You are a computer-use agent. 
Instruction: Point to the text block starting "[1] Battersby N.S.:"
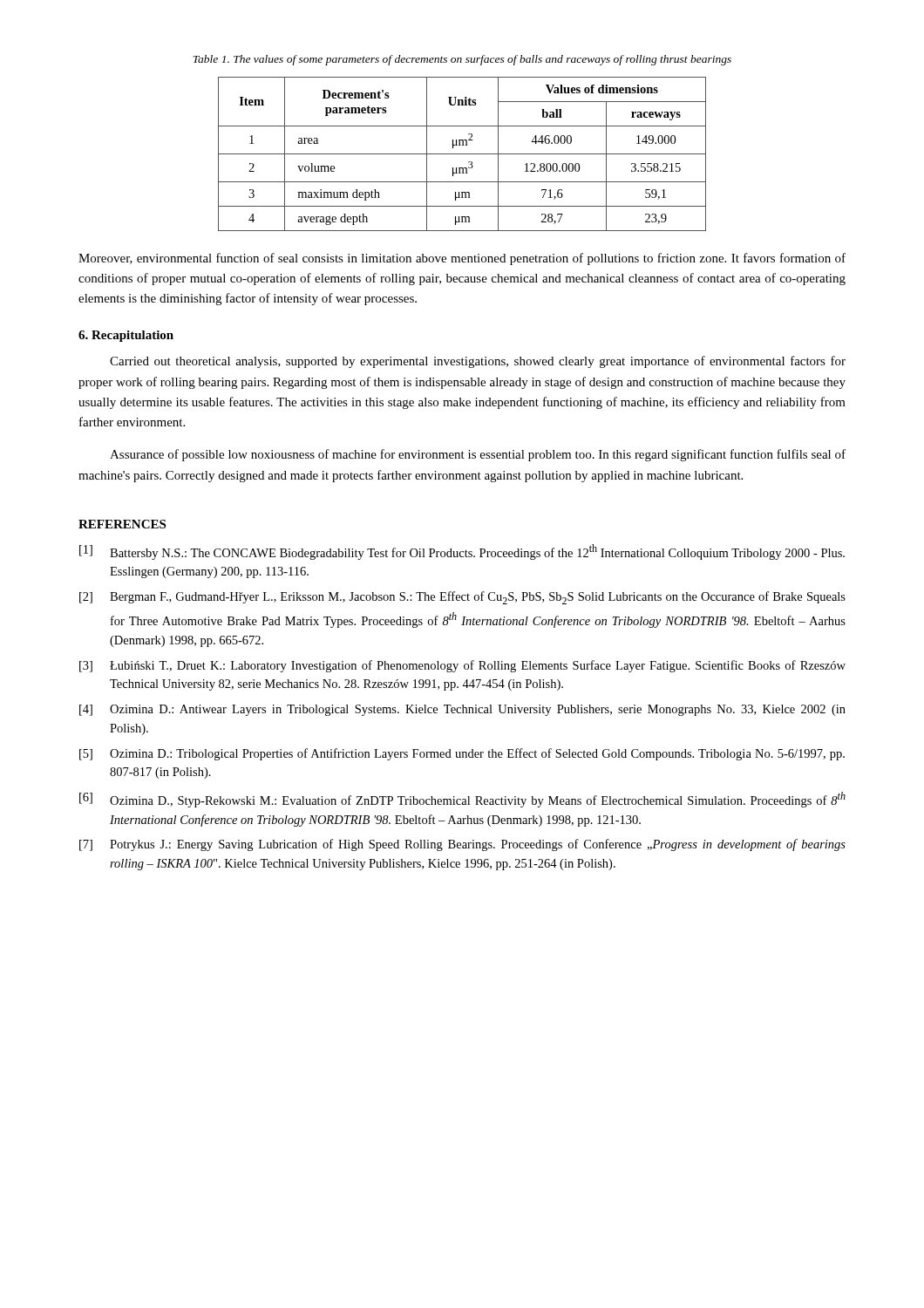(x=462, y=561)
